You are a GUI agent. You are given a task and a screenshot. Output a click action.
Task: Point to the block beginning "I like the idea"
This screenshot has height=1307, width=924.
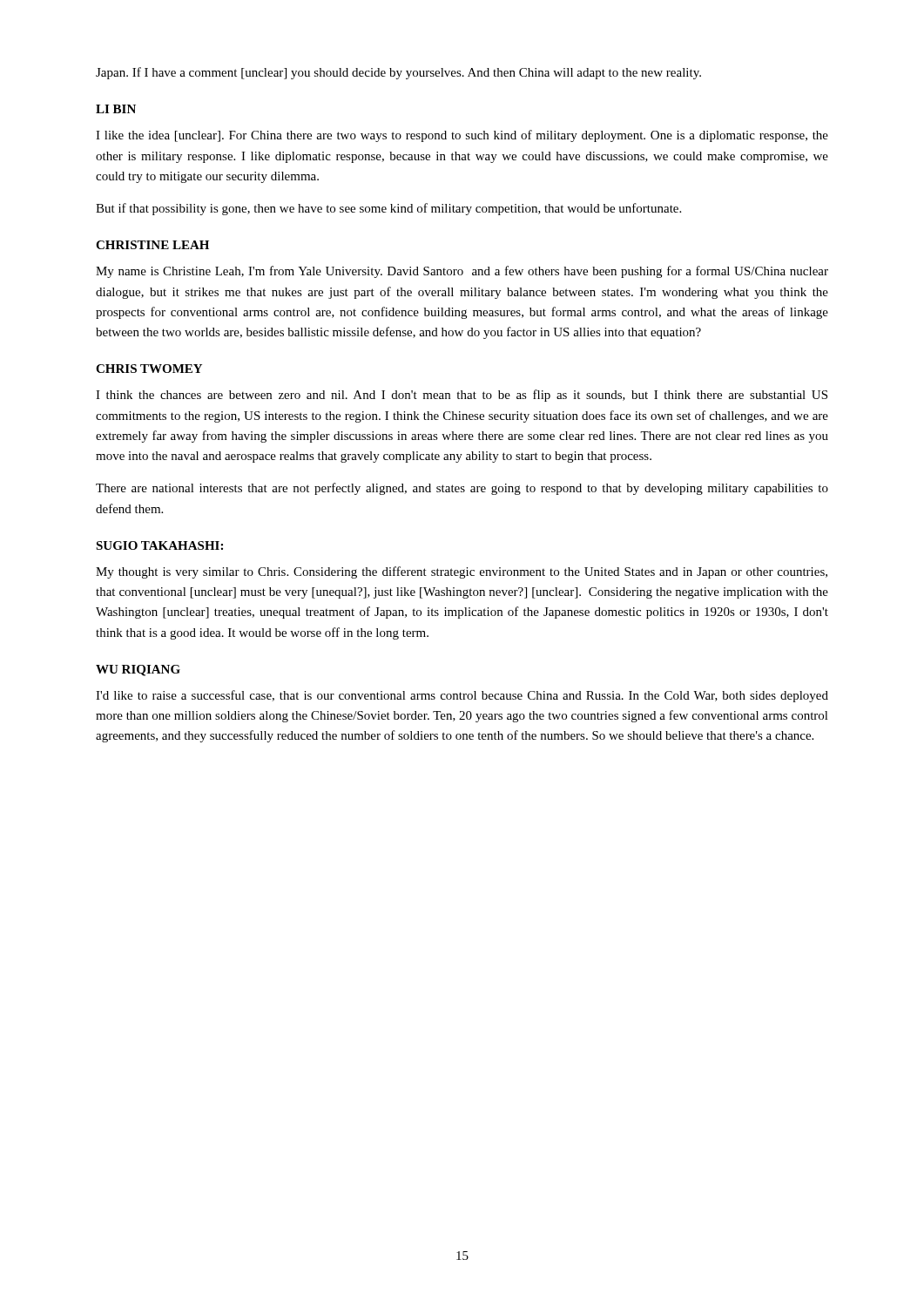click(x=462, y=156)
